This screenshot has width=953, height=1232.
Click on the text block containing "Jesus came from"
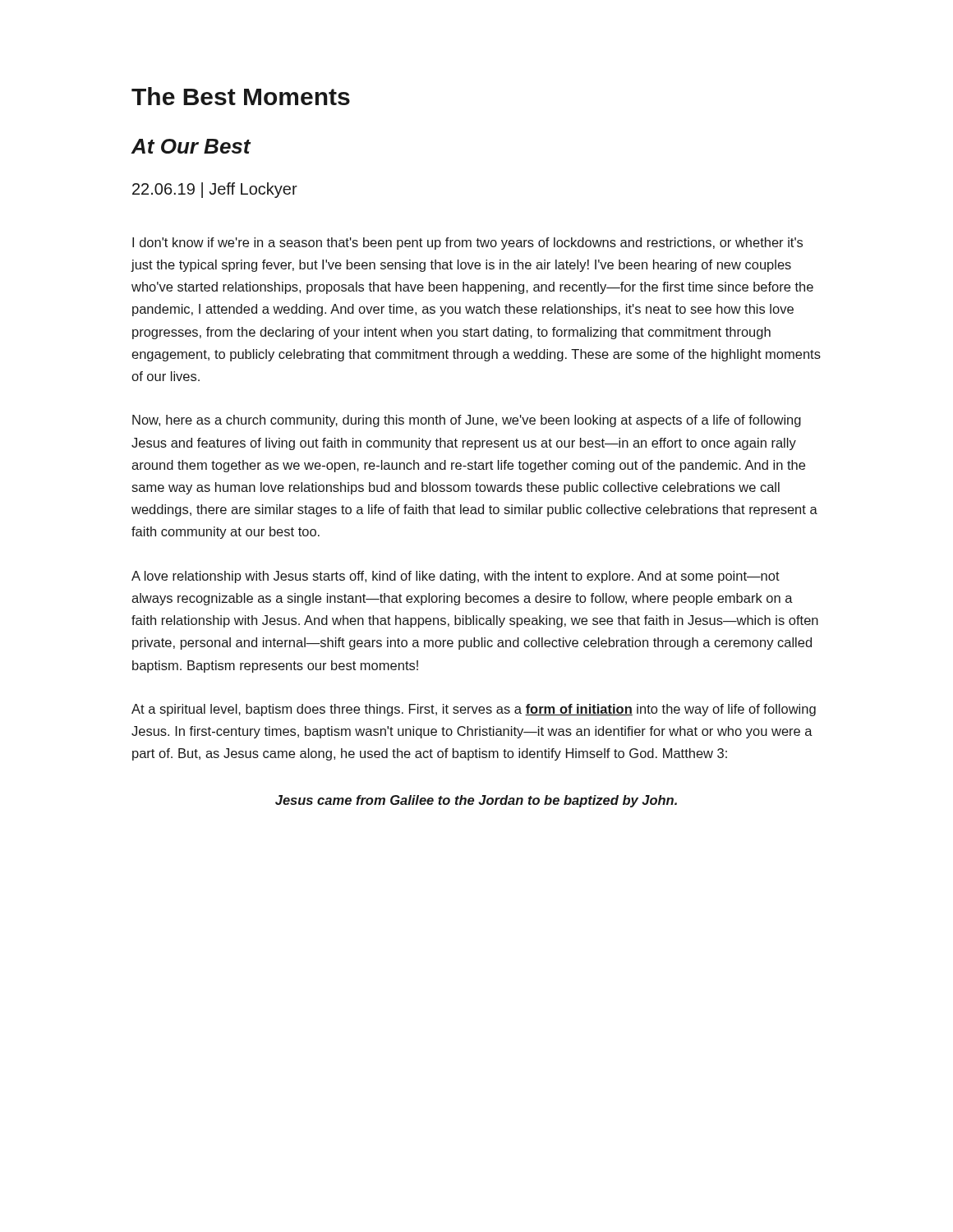476,801
